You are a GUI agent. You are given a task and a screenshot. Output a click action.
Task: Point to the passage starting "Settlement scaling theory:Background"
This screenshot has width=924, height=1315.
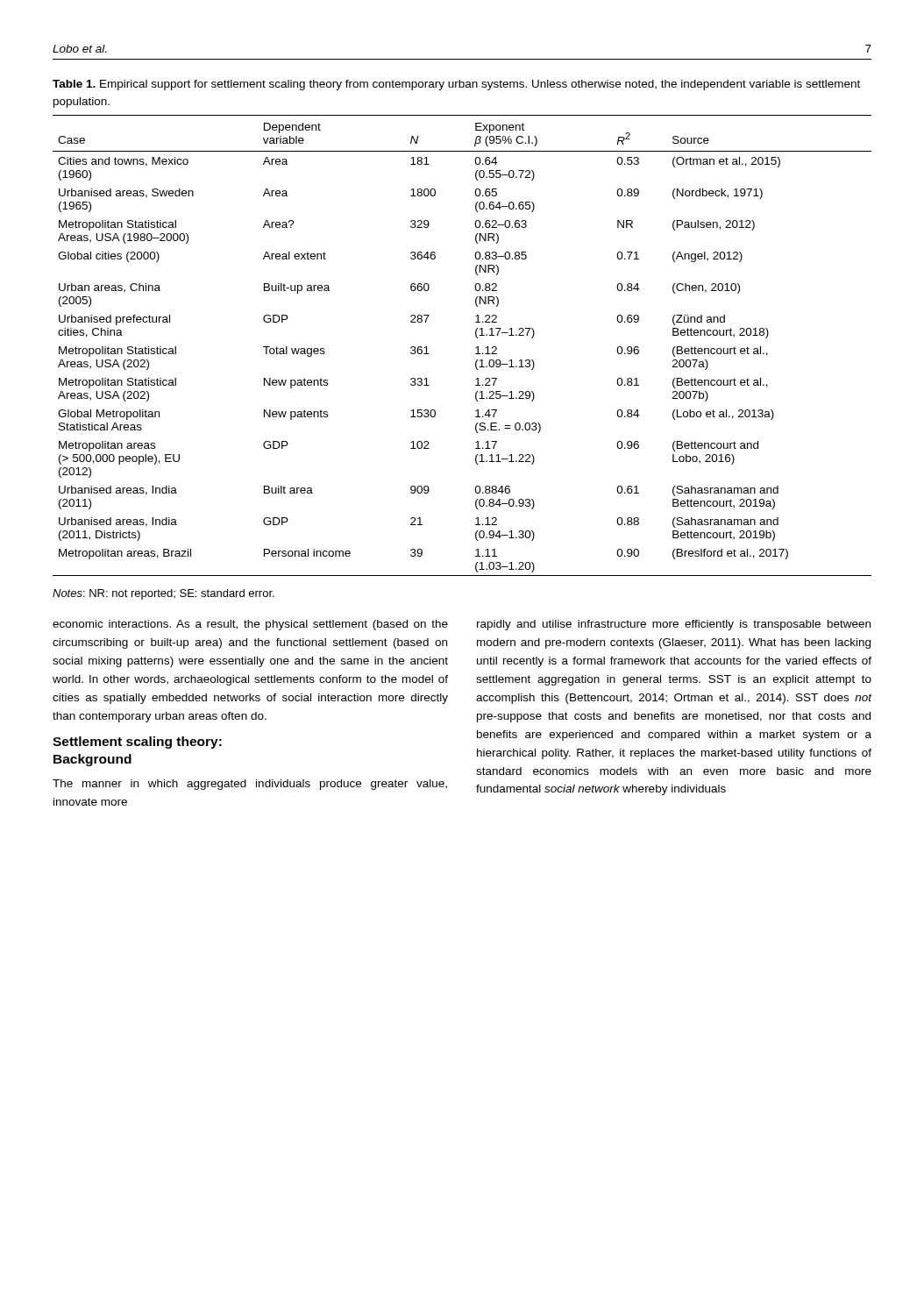pos(138,750)
